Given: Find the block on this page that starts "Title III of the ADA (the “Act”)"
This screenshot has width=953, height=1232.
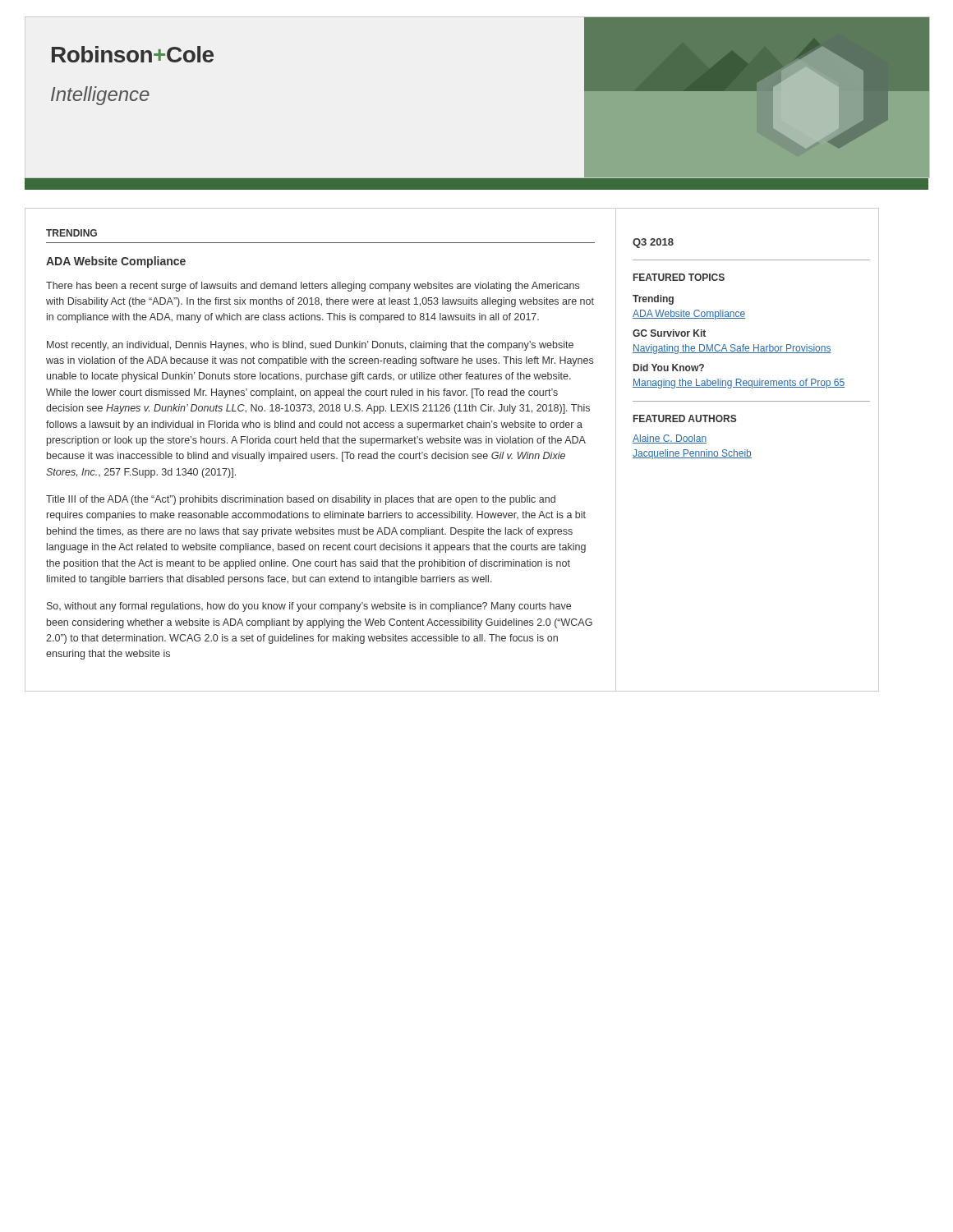Looking at the screenshot, I should 320,540.
